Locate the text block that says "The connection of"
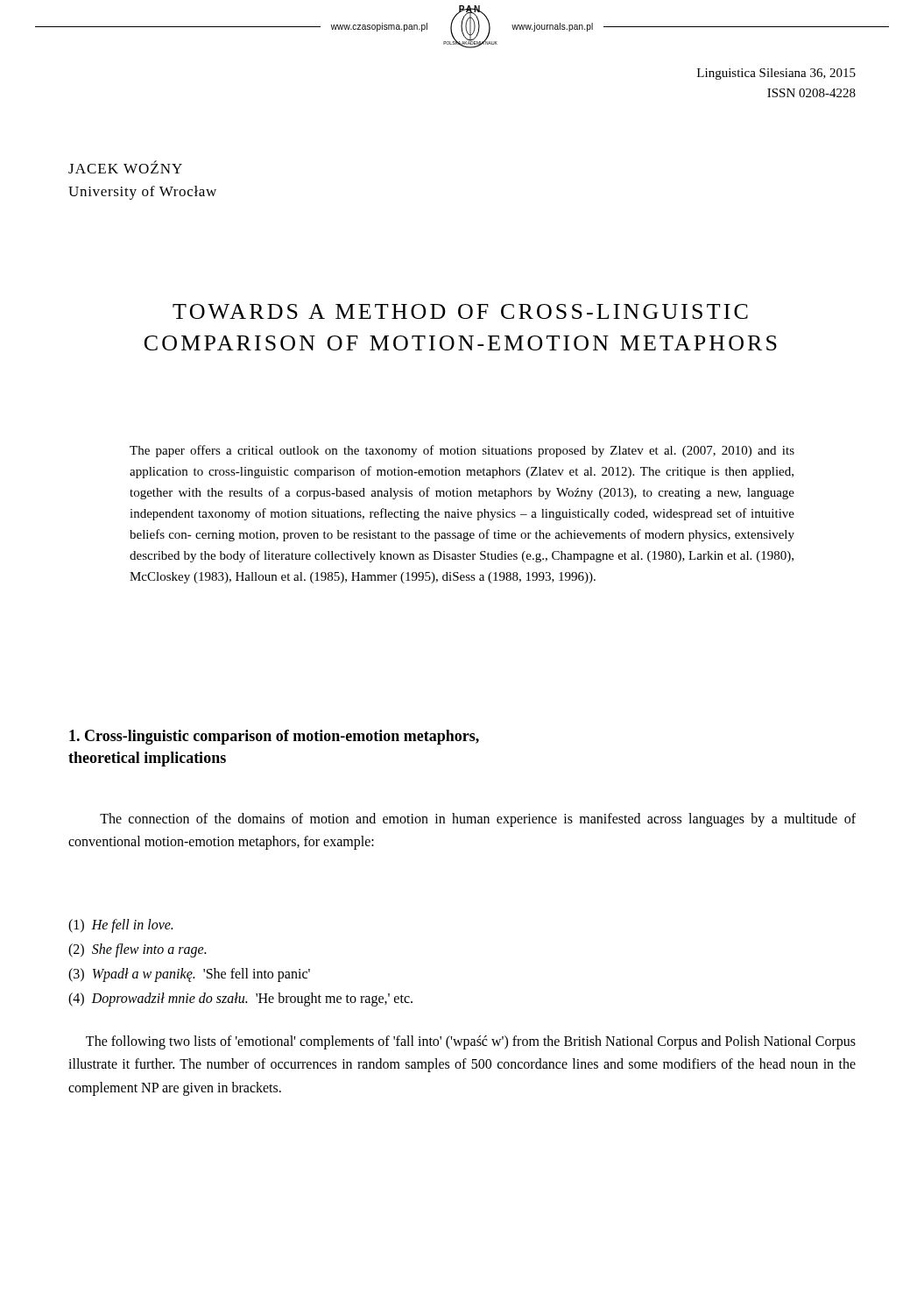924x1314 pixels. (462, 830)
